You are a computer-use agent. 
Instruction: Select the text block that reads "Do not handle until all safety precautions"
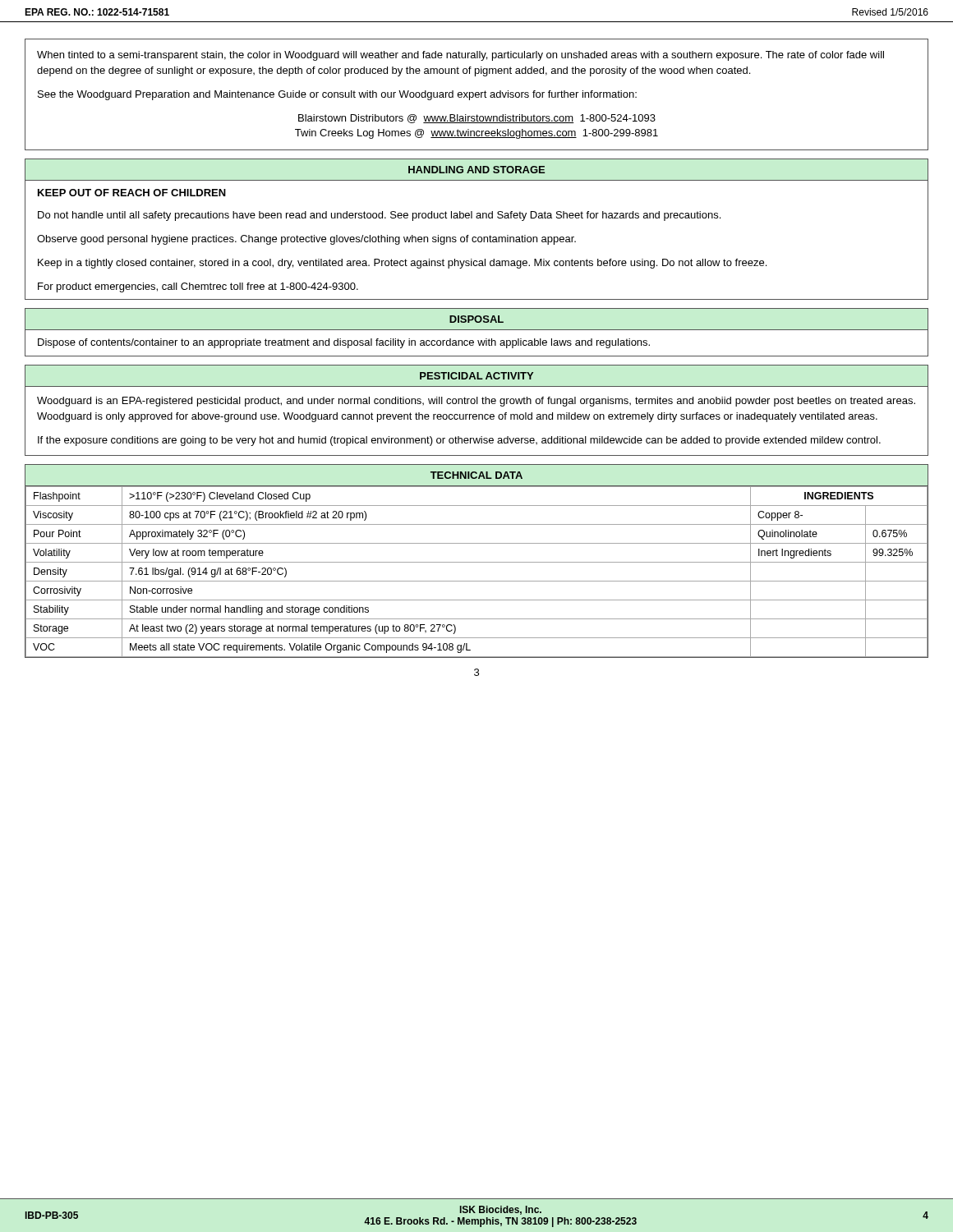tap(379, 215)
